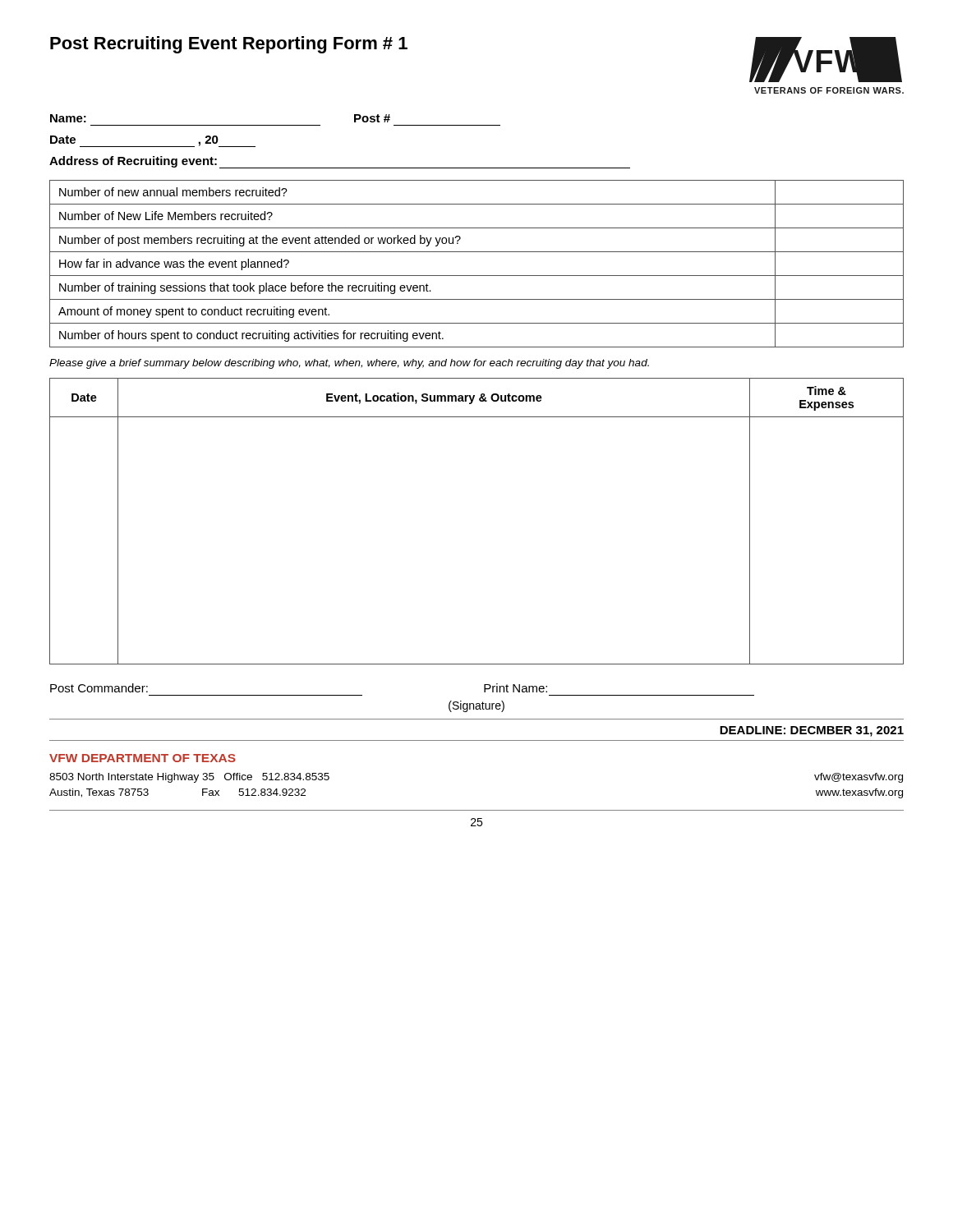Find "Post Commander: Print Name:" on this page
Image resolution: width=953 pixels, height=1232 pixels.
pos(476,688)
